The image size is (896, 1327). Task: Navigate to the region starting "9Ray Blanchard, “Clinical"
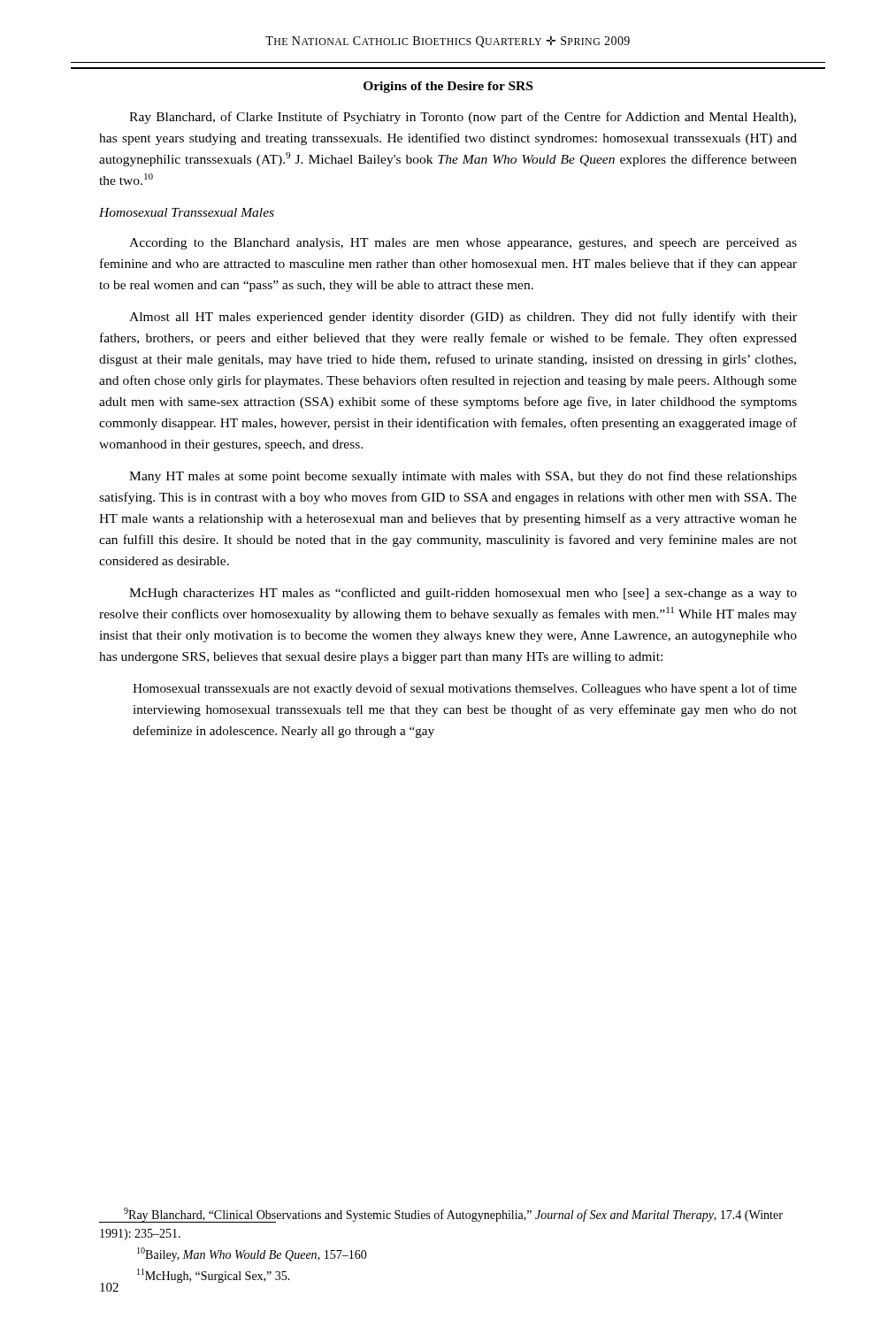point(441,1223)
